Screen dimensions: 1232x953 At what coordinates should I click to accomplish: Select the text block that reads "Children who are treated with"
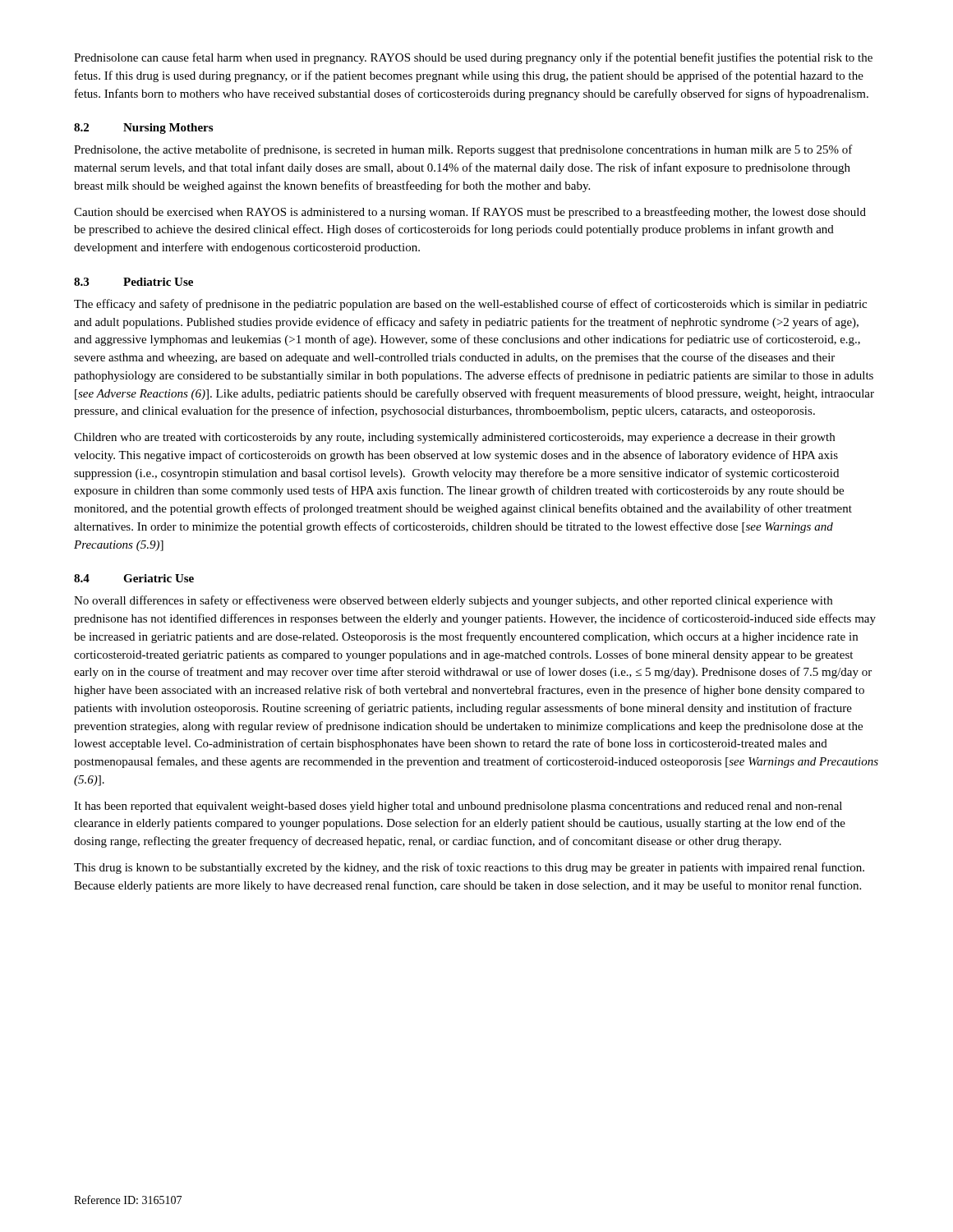click(476, 491)
